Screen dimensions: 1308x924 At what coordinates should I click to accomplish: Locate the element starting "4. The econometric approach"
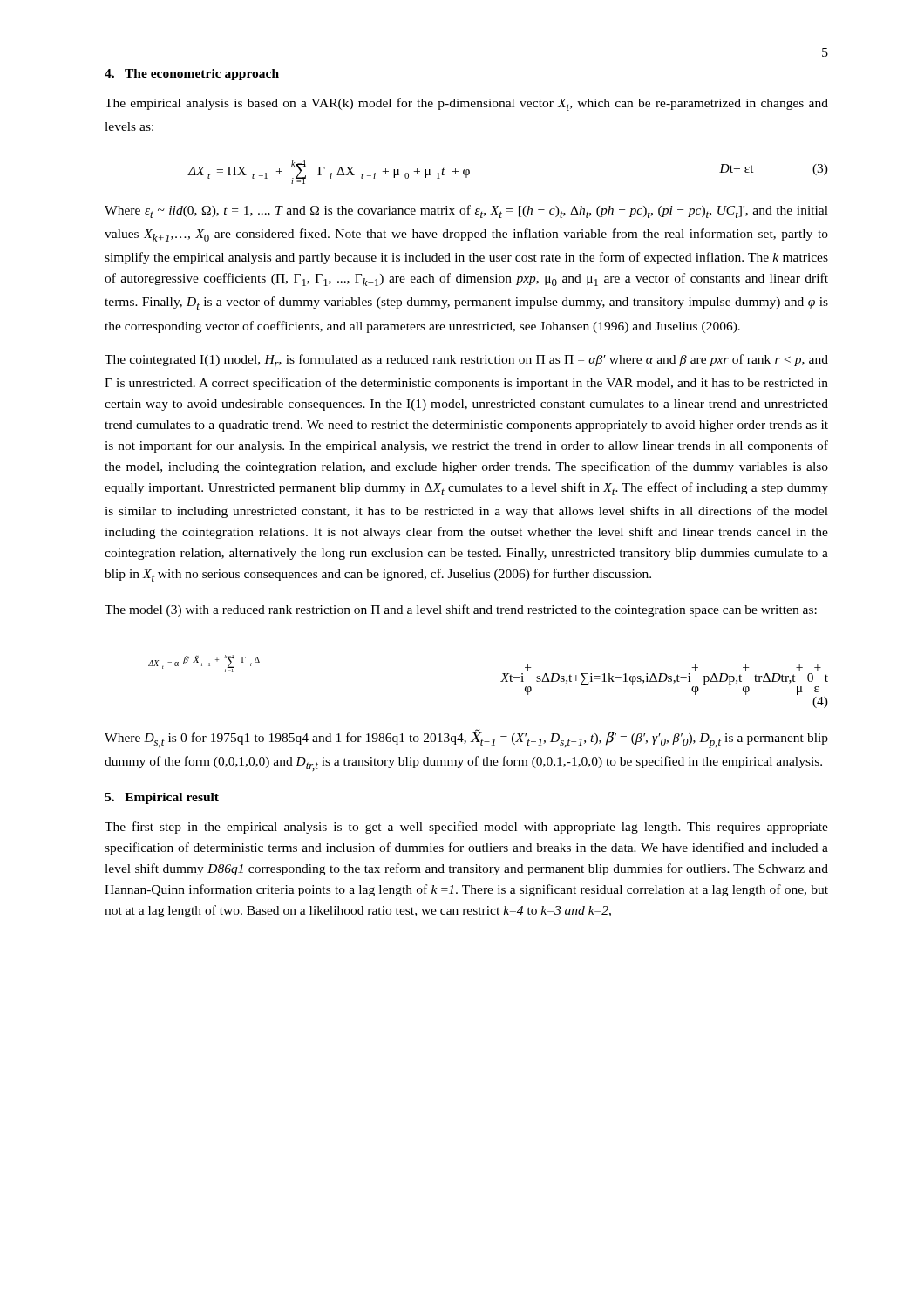point(192,73)
